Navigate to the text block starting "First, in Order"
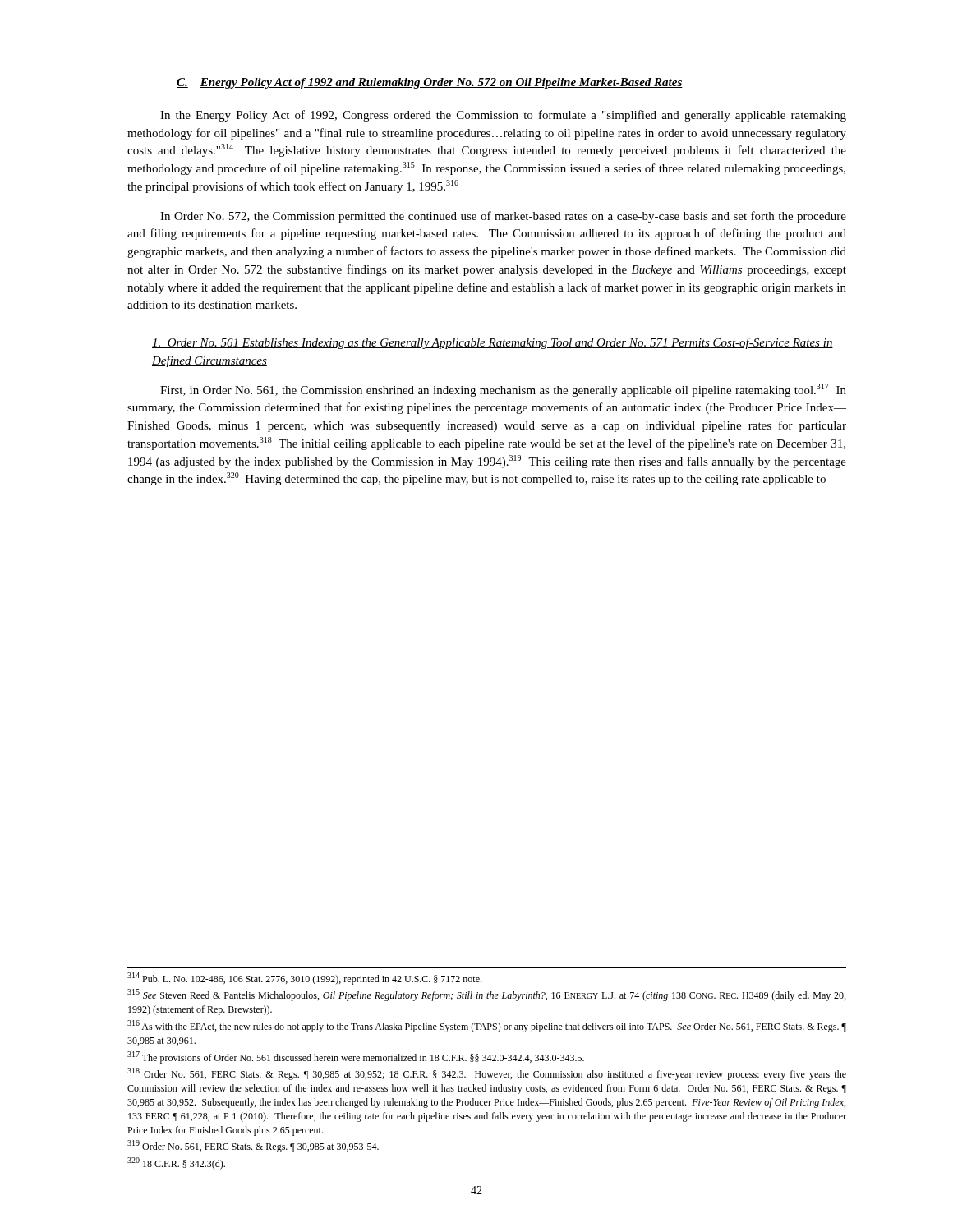The image size is (953, 1232). [x=487, y=435]
